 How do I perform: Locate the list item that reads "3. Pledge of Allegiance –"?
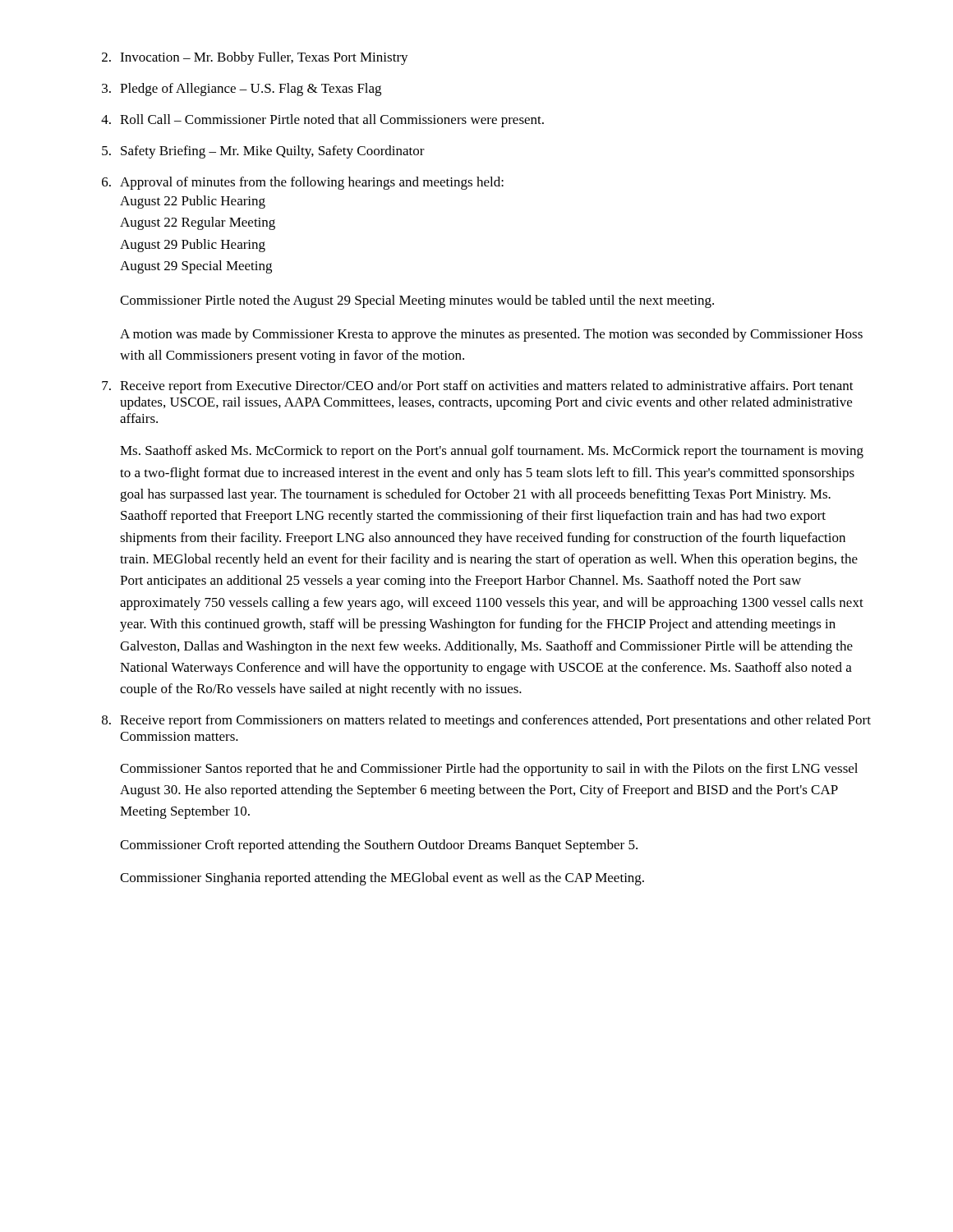[242, 90]
